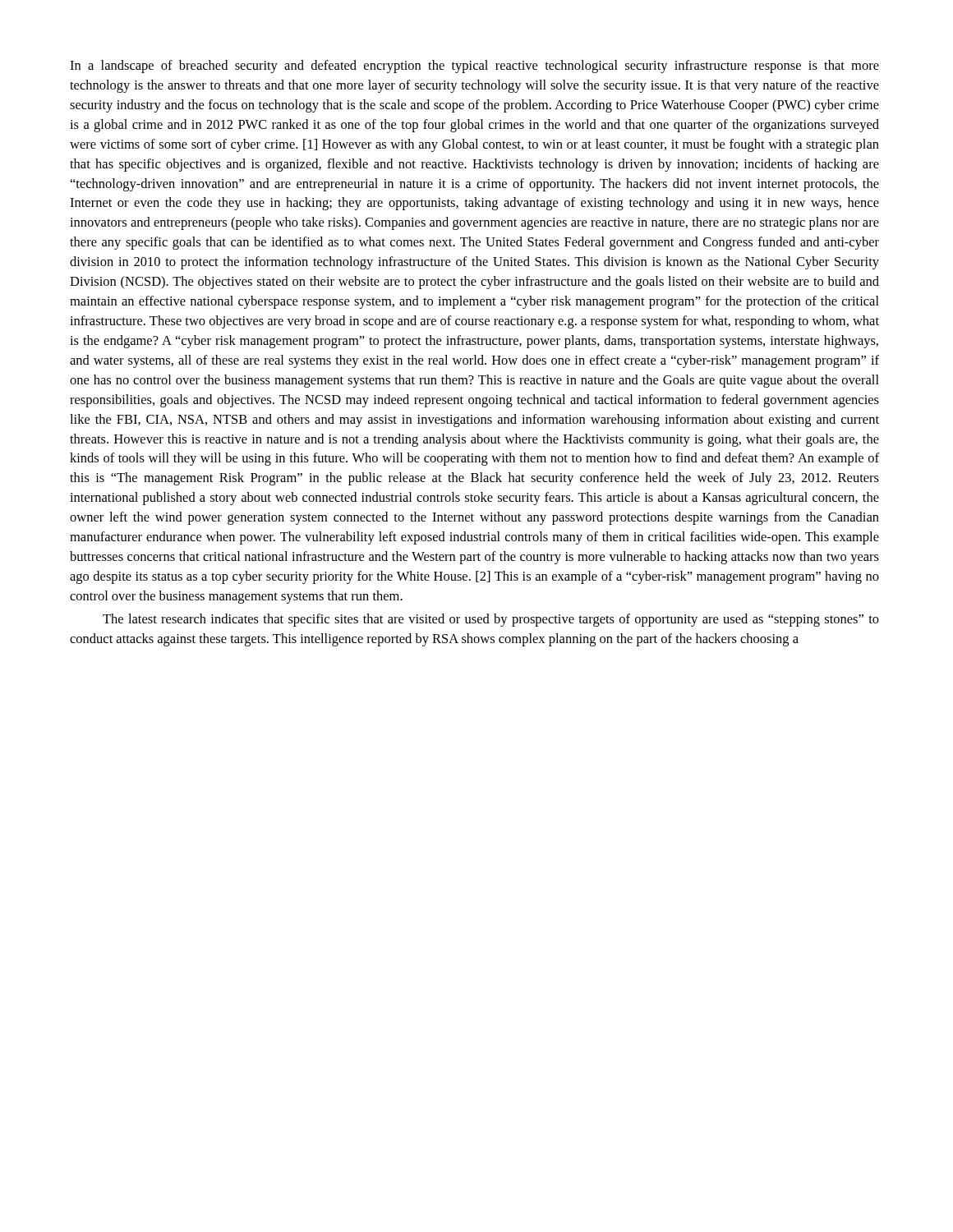
Task: Click on the text block that reads "In a landscape of breached"
Action: (x=474, y=352)
